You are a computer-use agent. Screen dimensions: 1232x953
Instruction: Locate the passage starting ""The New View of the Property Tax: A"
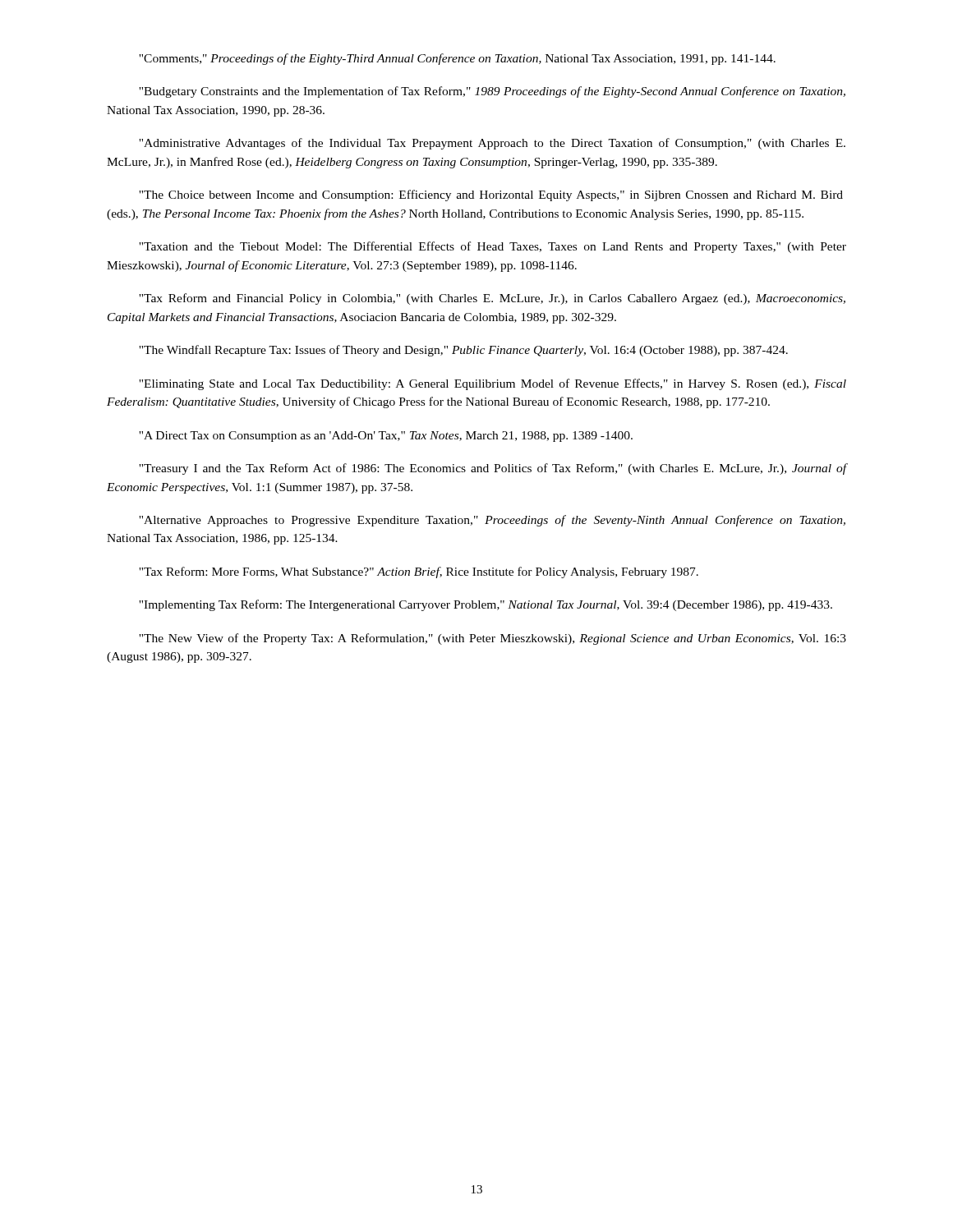point(476,647)
